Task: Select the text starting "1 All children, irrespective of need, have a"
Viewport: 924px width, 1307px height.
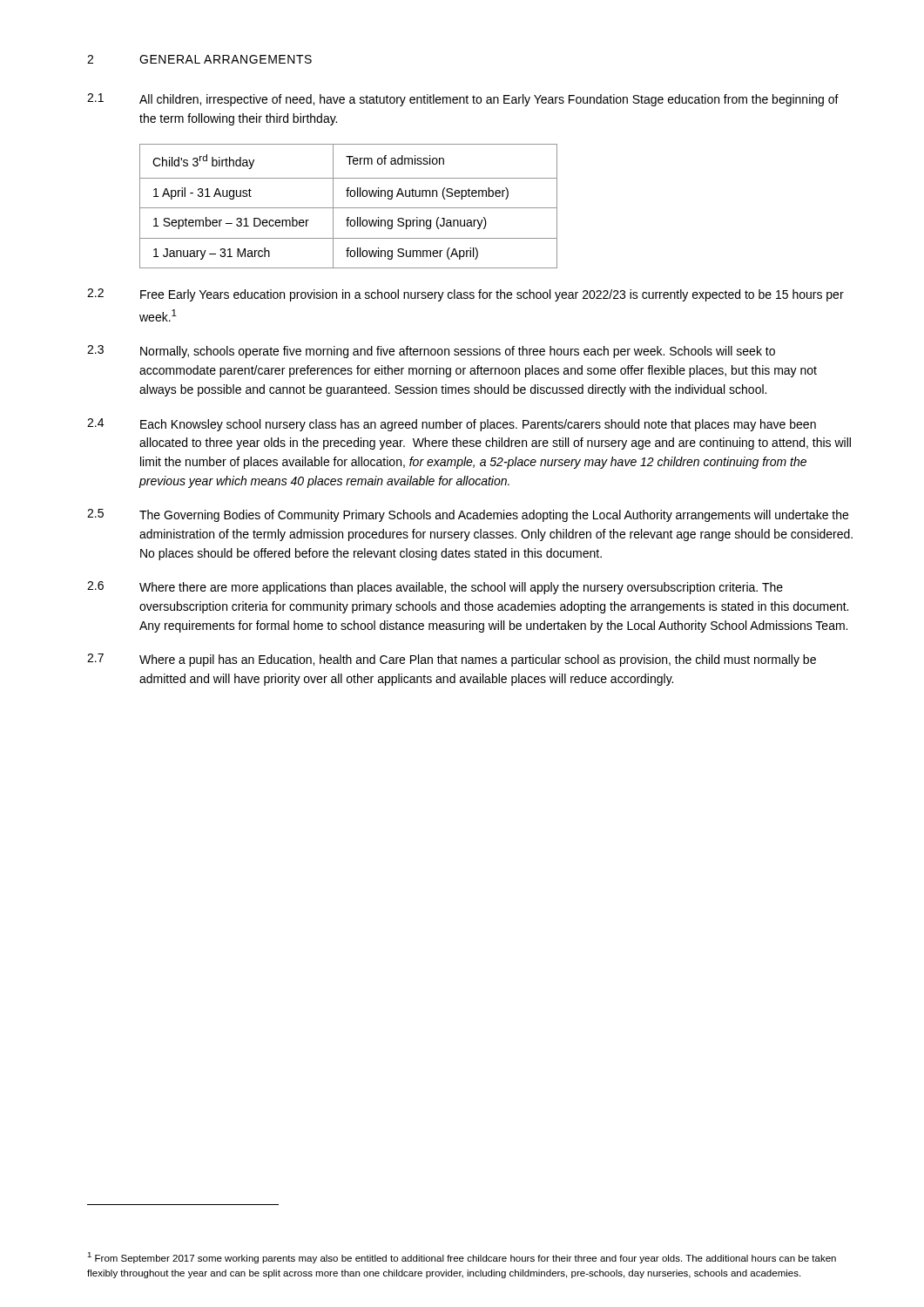Action: 471,109
